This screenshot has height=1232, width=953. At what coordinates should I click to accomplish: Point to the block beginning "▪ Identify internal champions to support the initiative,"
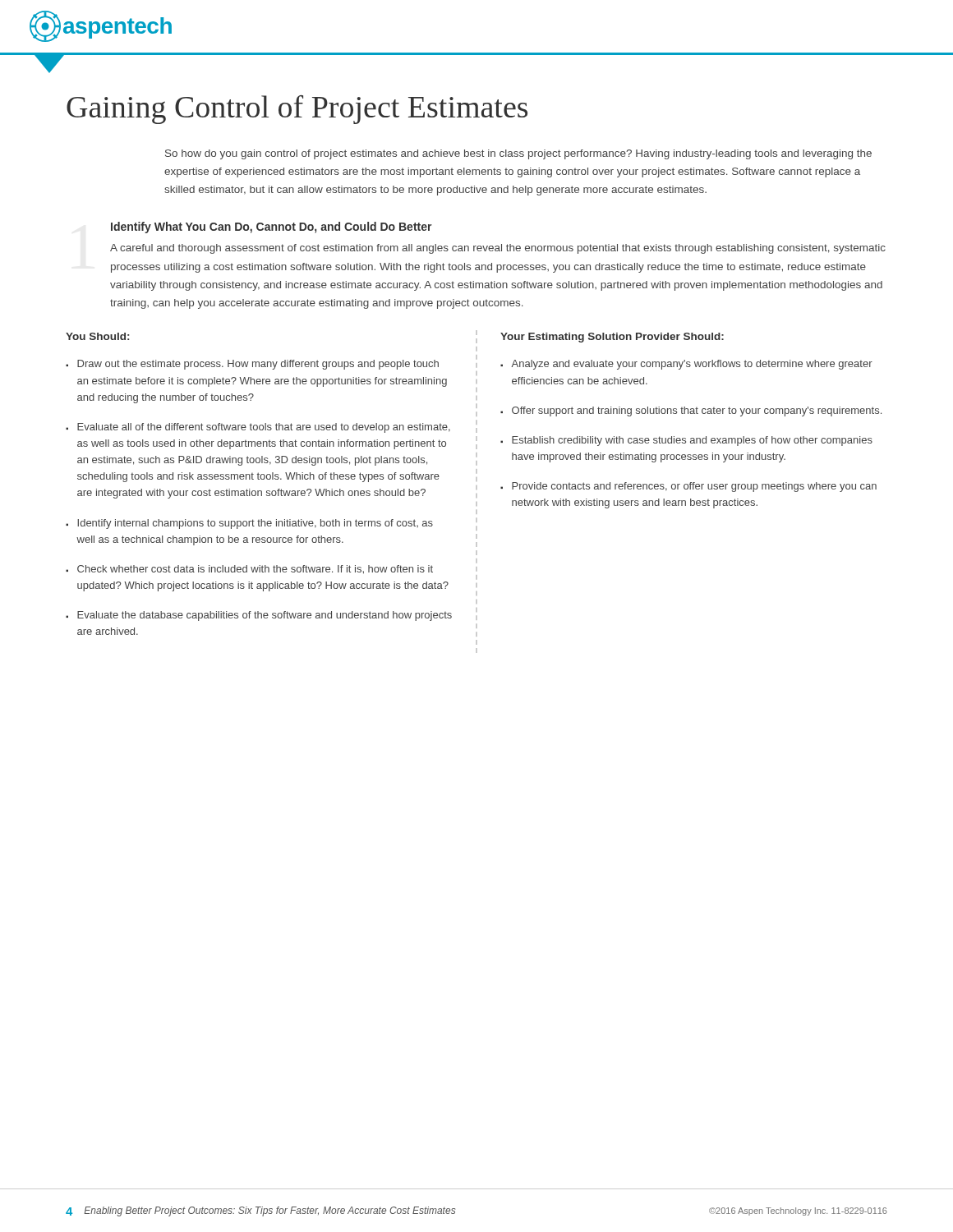point(259,531)
